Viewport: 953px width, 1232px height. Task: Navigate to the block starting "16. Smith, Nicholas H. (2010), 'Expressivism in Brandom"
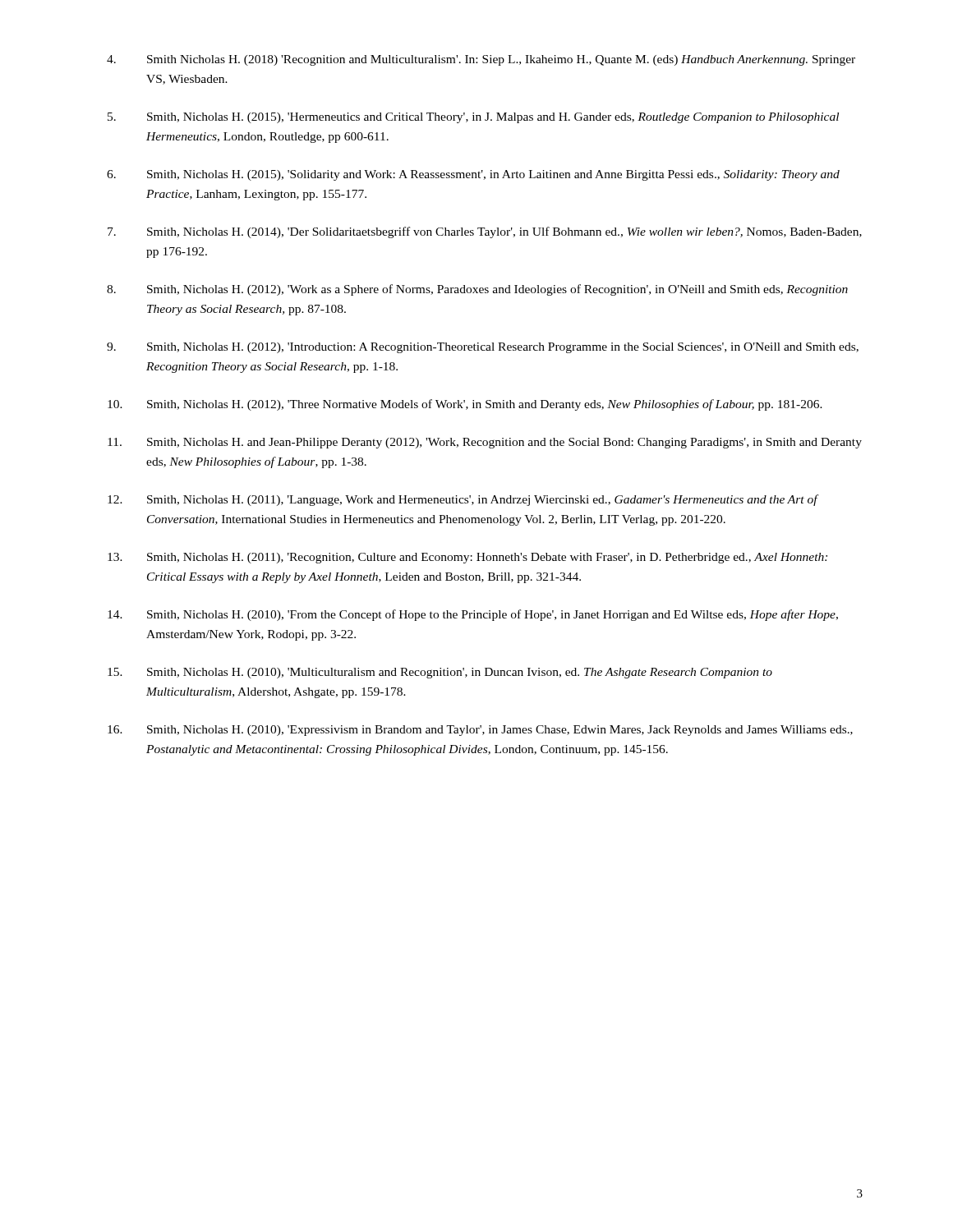click(485, 740)
